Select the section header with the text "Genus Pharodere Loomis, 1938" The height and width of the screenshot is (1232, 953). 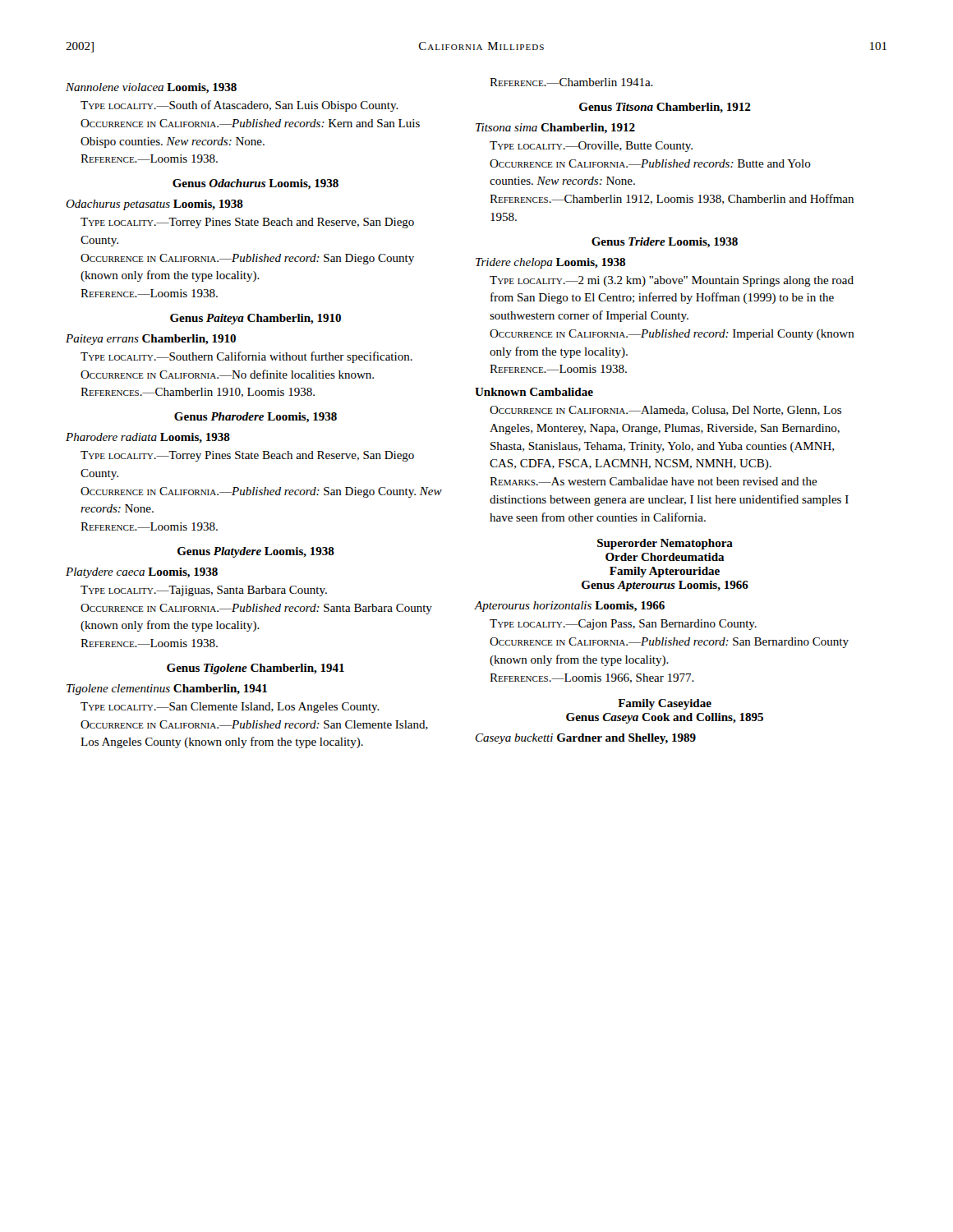(x=255, y=416)
